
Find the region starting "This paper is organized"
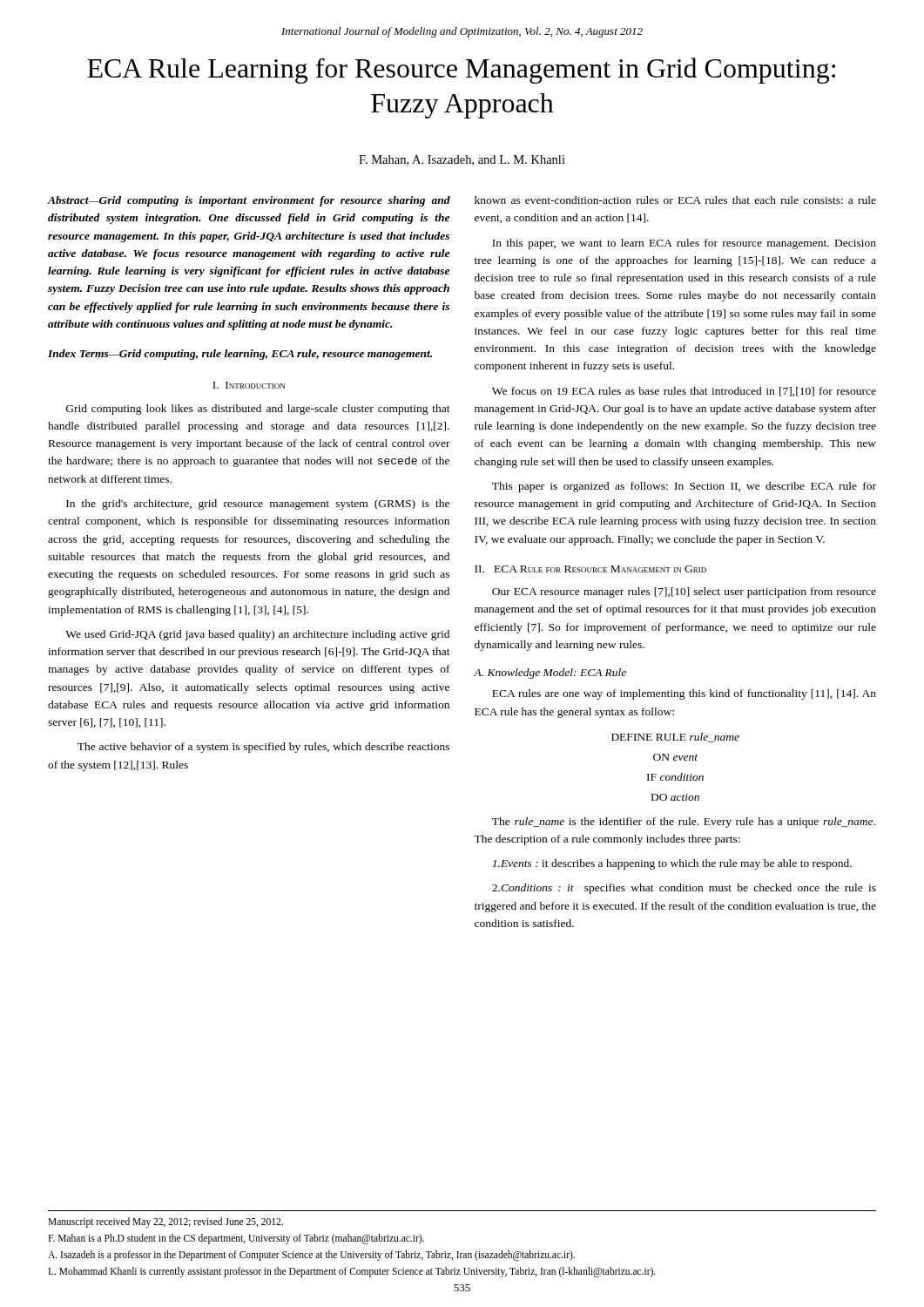pyautogui.click(x=675, y=512)
